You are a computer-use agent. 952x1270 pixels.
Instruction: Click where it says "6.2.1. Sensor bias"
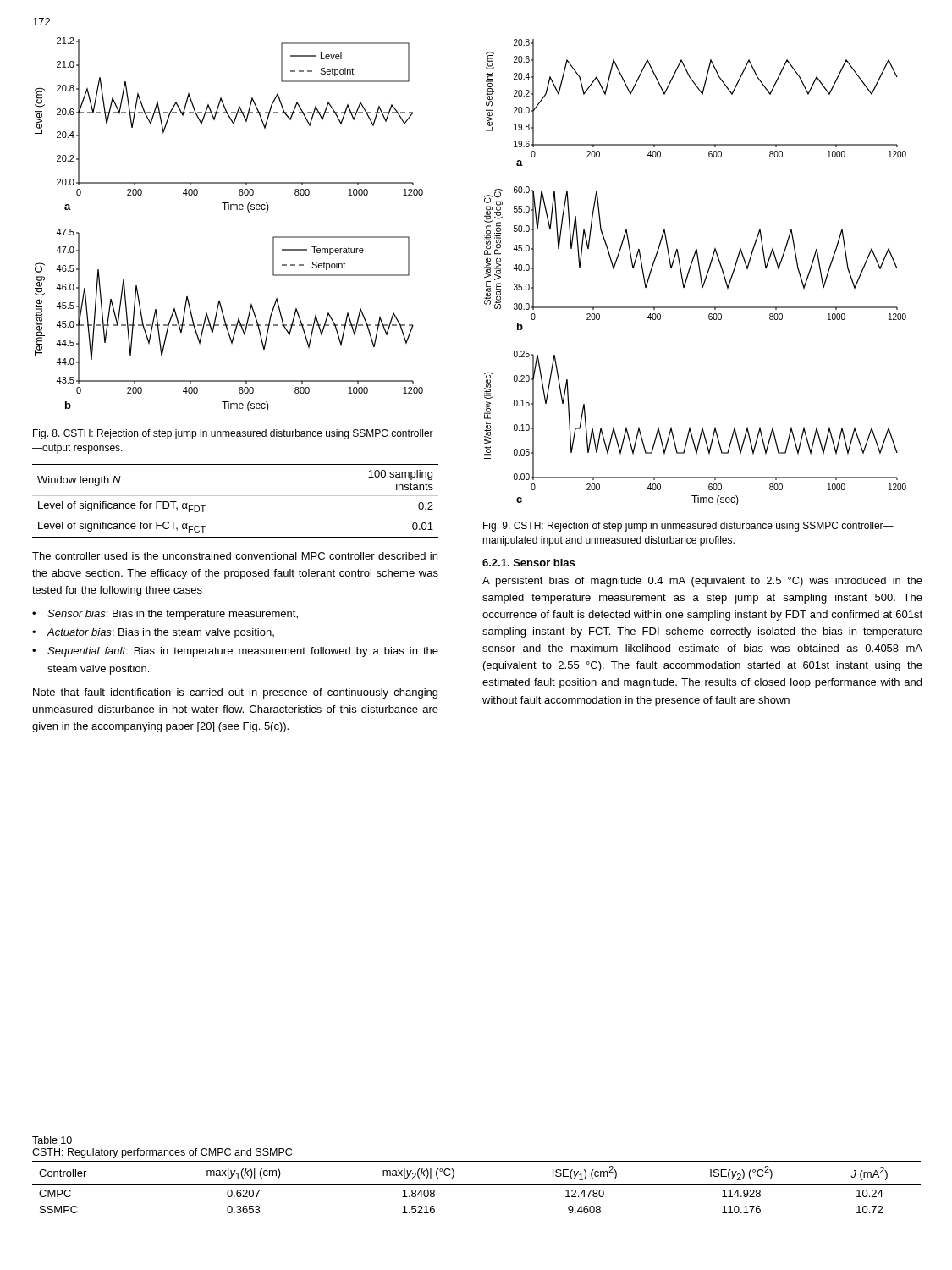pyautogui.click(x=529, y=562)
